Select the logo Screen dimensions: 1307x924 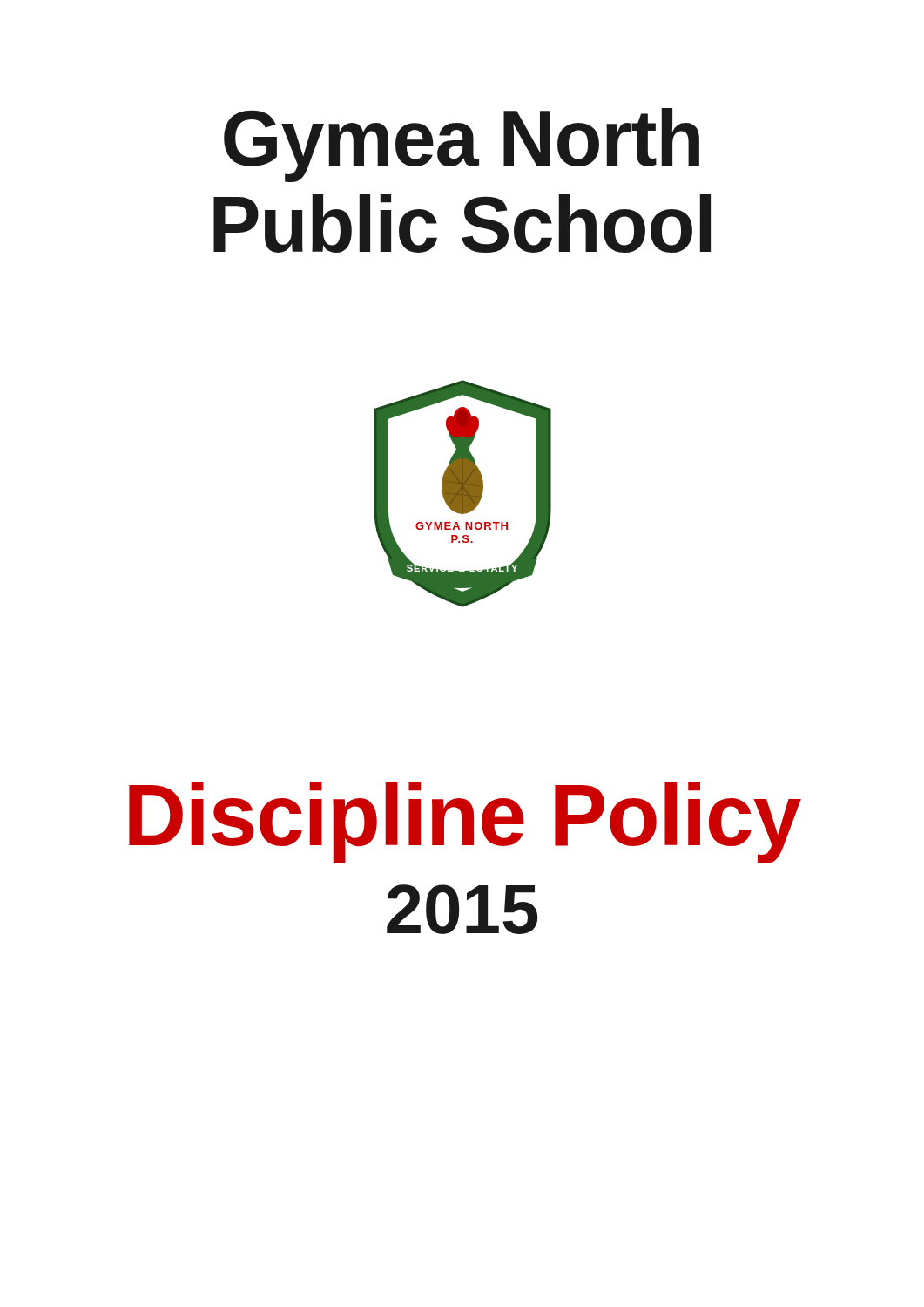pyautogui.click(x=462, y=492)
